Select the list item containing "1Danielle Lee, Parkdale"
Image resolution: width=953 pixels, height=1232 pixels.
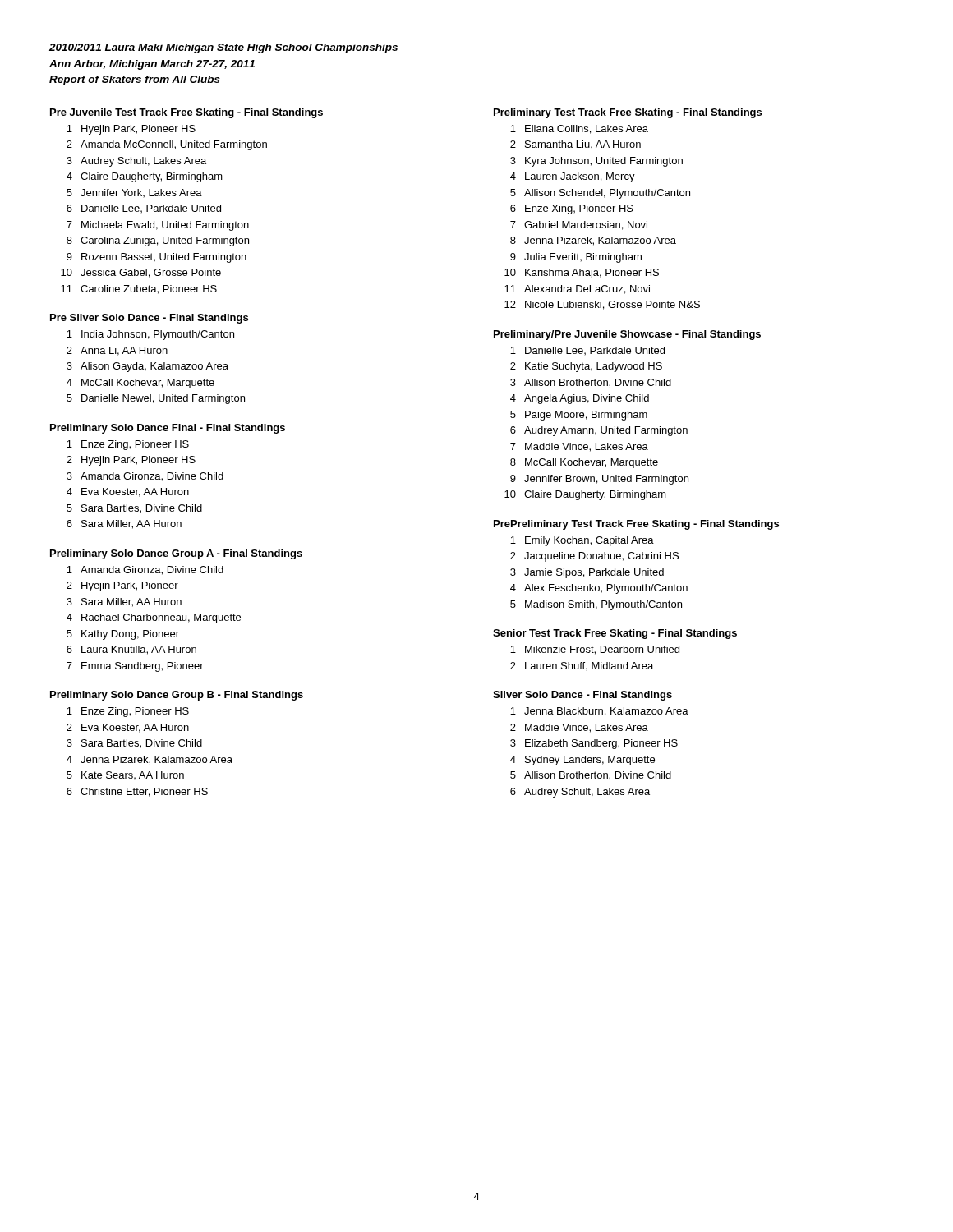(587, 351)
